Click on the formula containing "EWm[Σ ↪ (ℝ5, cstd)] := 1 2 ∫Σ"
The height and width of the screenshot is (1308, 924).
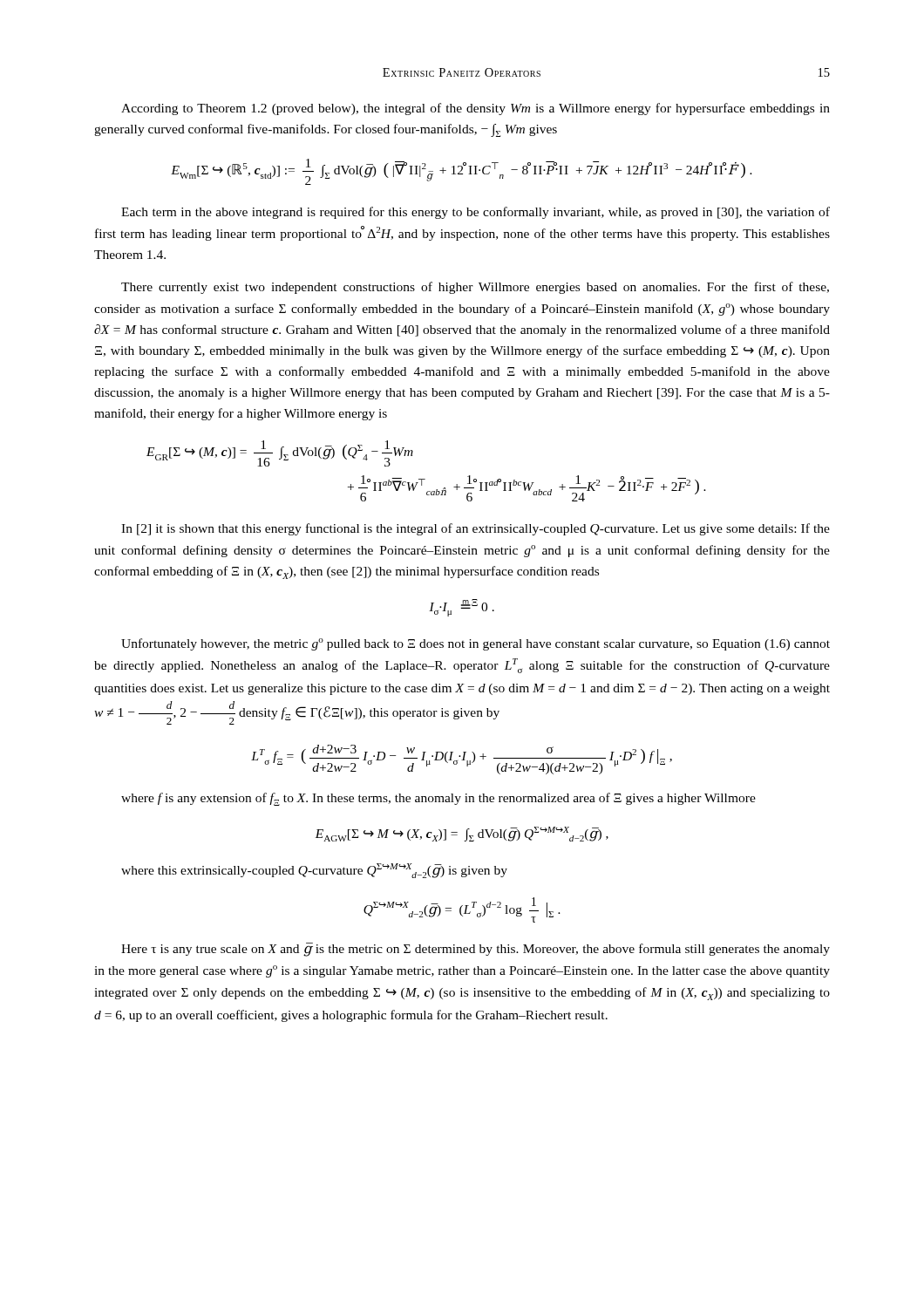point(462,172)
